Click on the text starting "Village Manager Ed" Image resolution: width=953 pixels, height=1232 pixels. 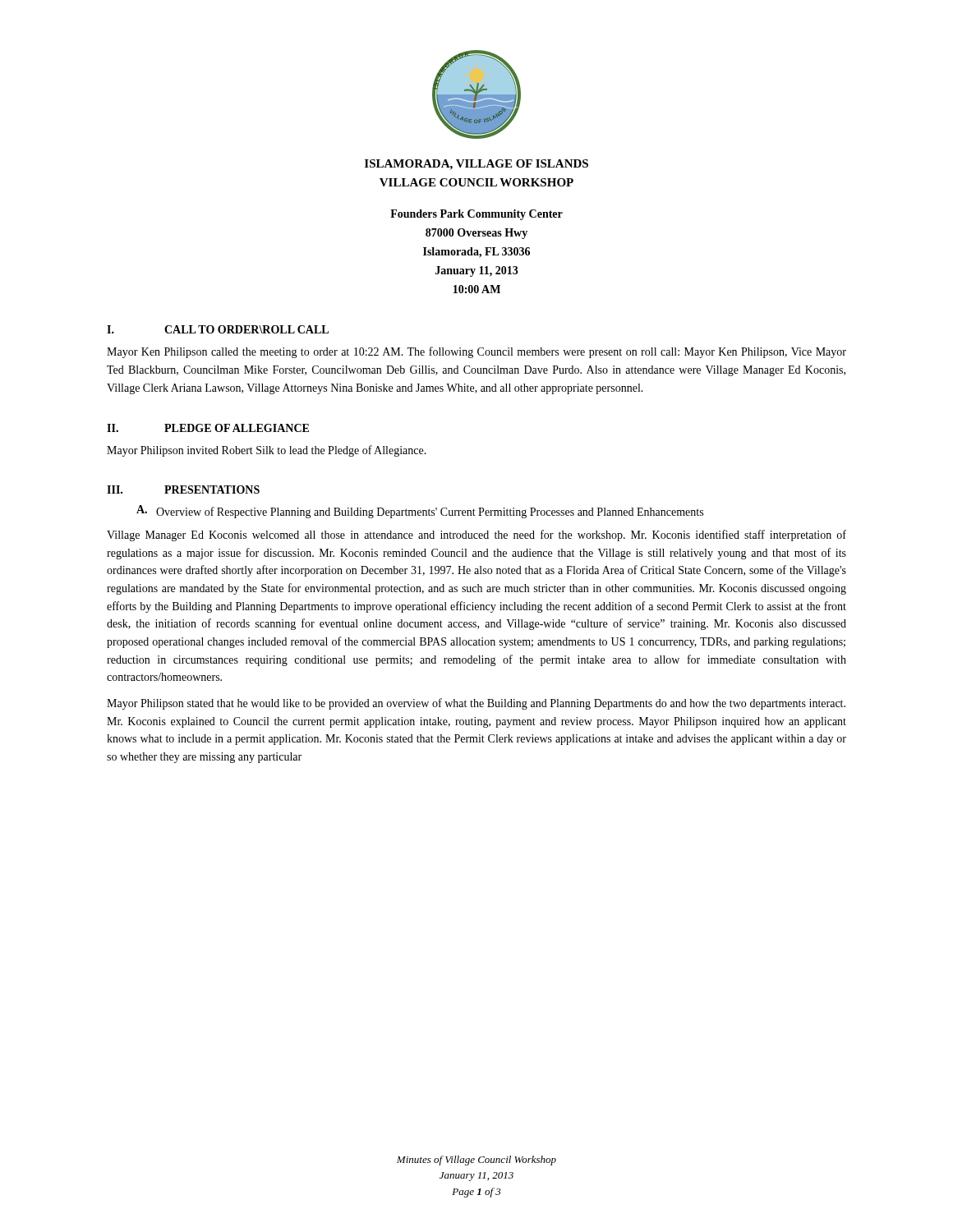point(476,606)
